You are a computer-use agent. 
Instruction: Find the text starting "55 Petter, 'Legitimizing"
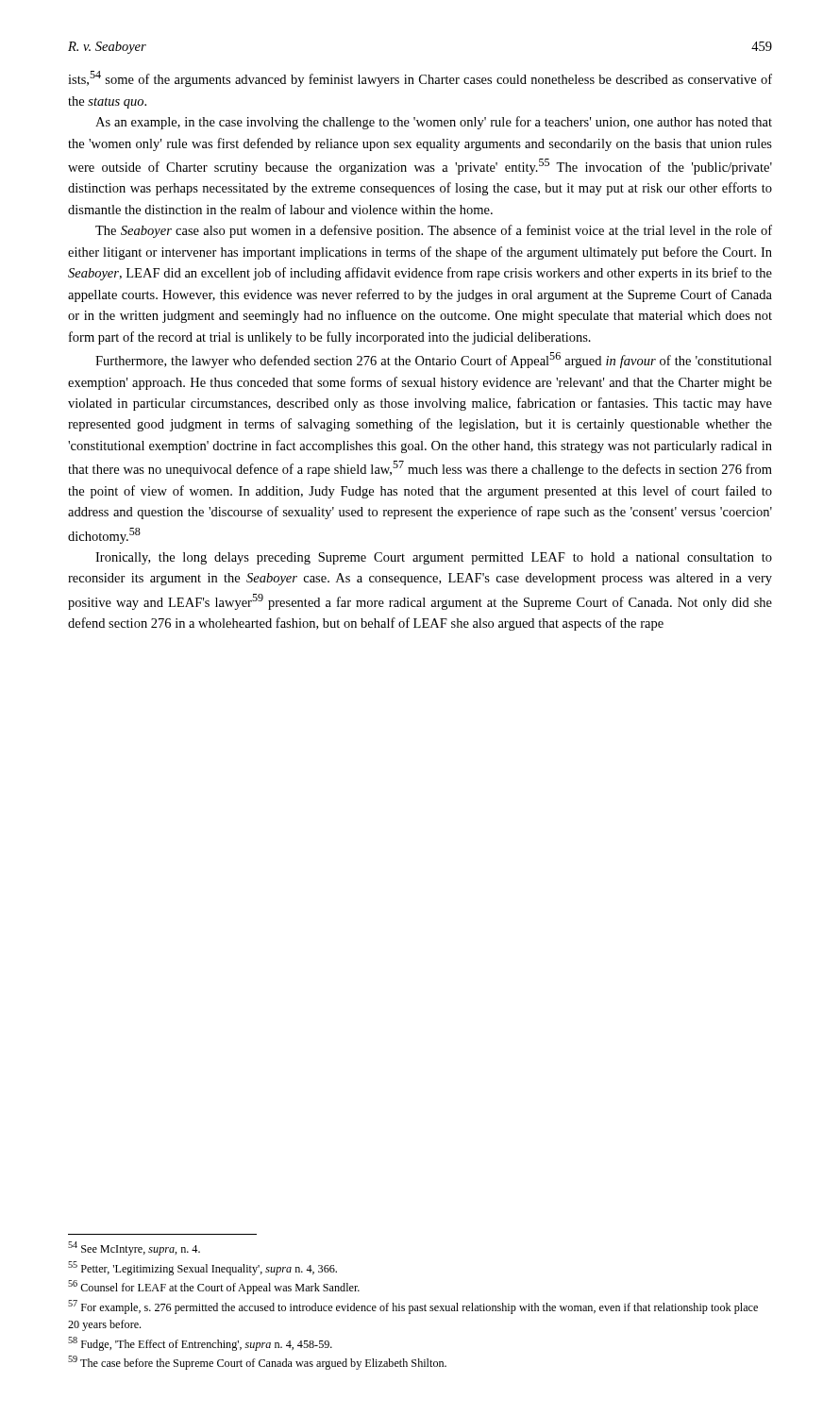[x=202, y=1268]
